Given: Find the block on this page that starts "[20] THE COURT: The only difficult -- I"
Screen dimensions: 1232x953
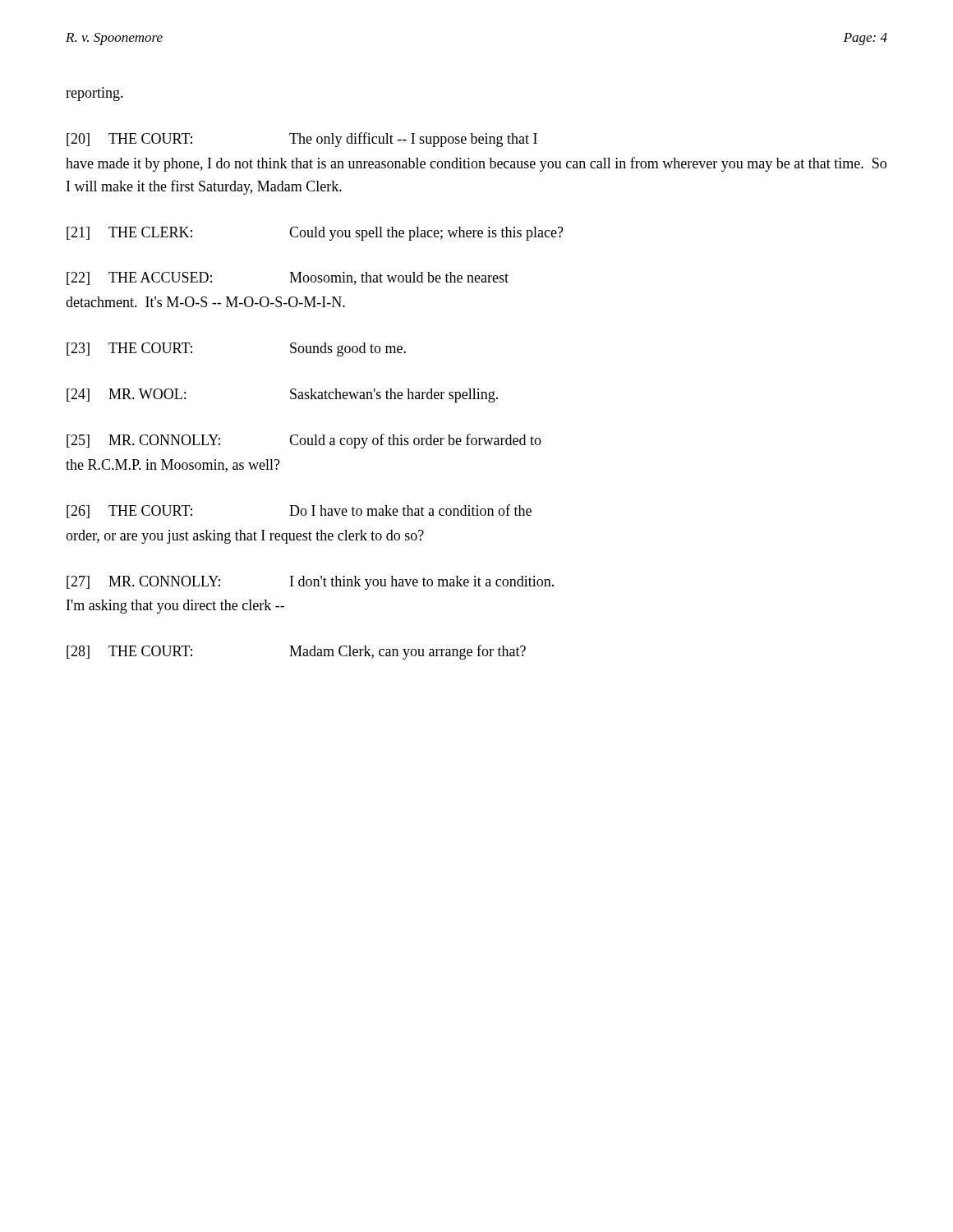Looking at the screenshot, I should [x=476, y=163].
